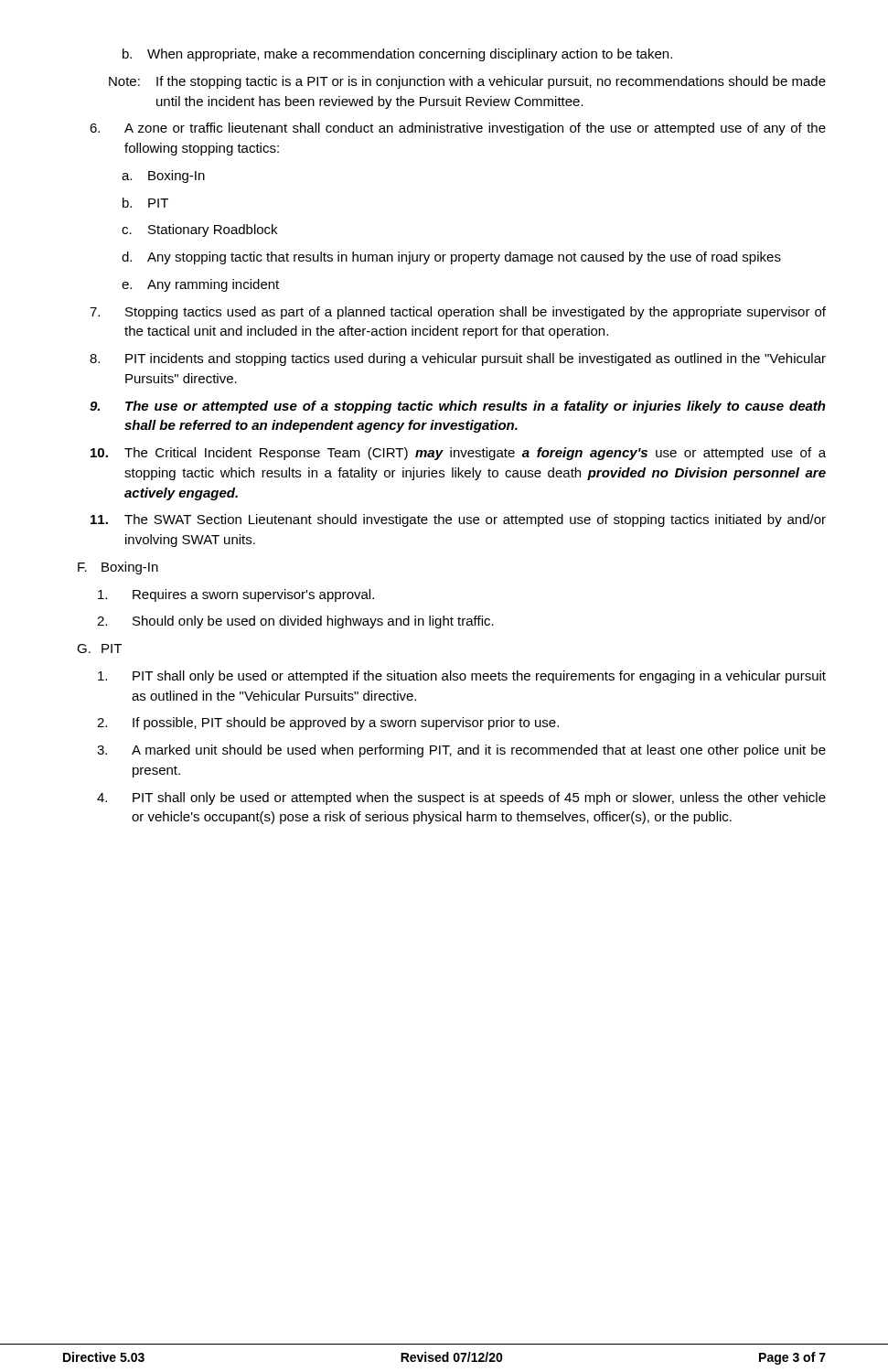
Task: Find the list item that says "d. Any stopping tactic that results in"
Action: [474, 257]
